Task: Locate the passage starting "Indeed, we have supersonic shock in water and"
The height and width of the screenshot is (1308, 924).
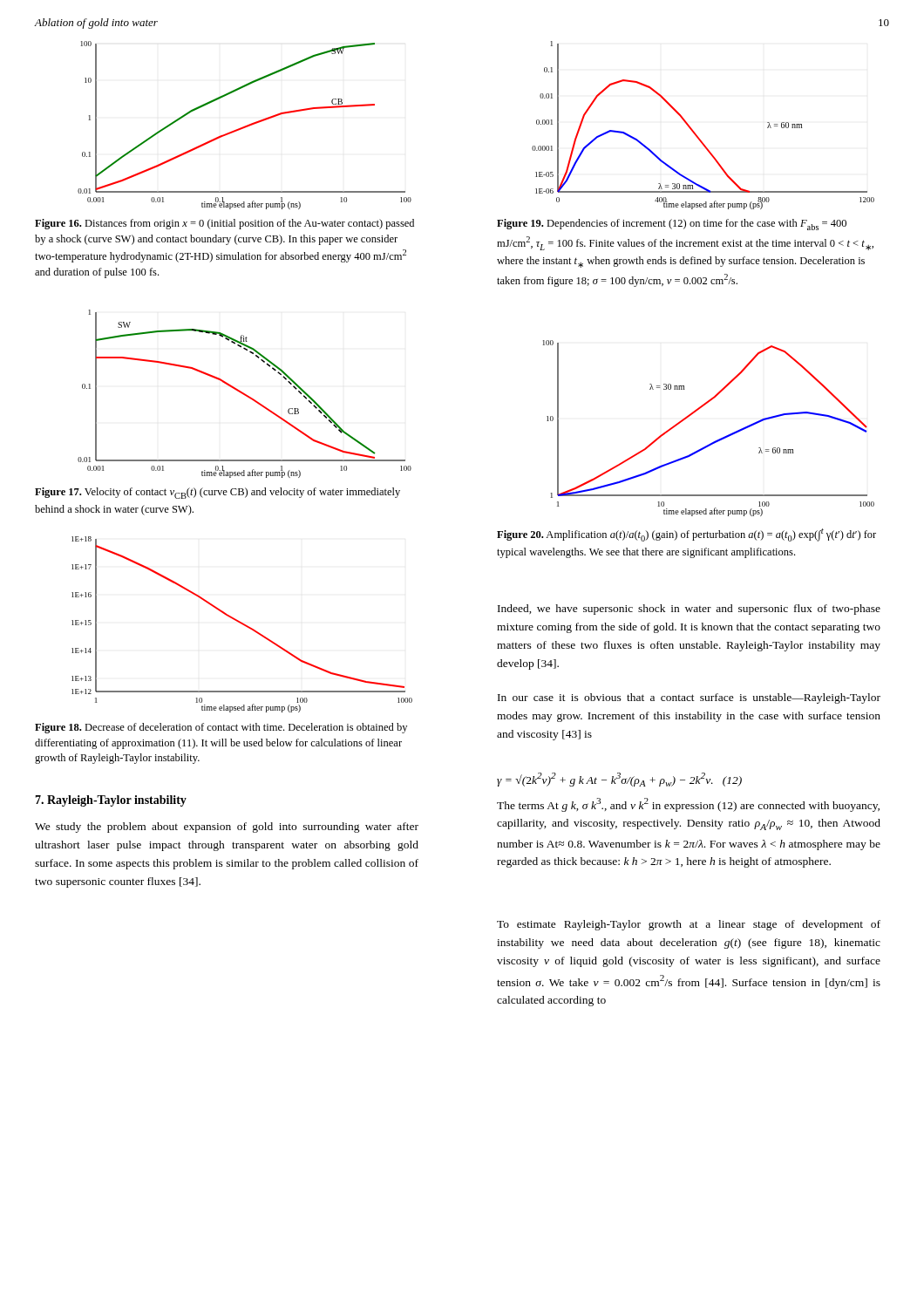Action: 689,636
